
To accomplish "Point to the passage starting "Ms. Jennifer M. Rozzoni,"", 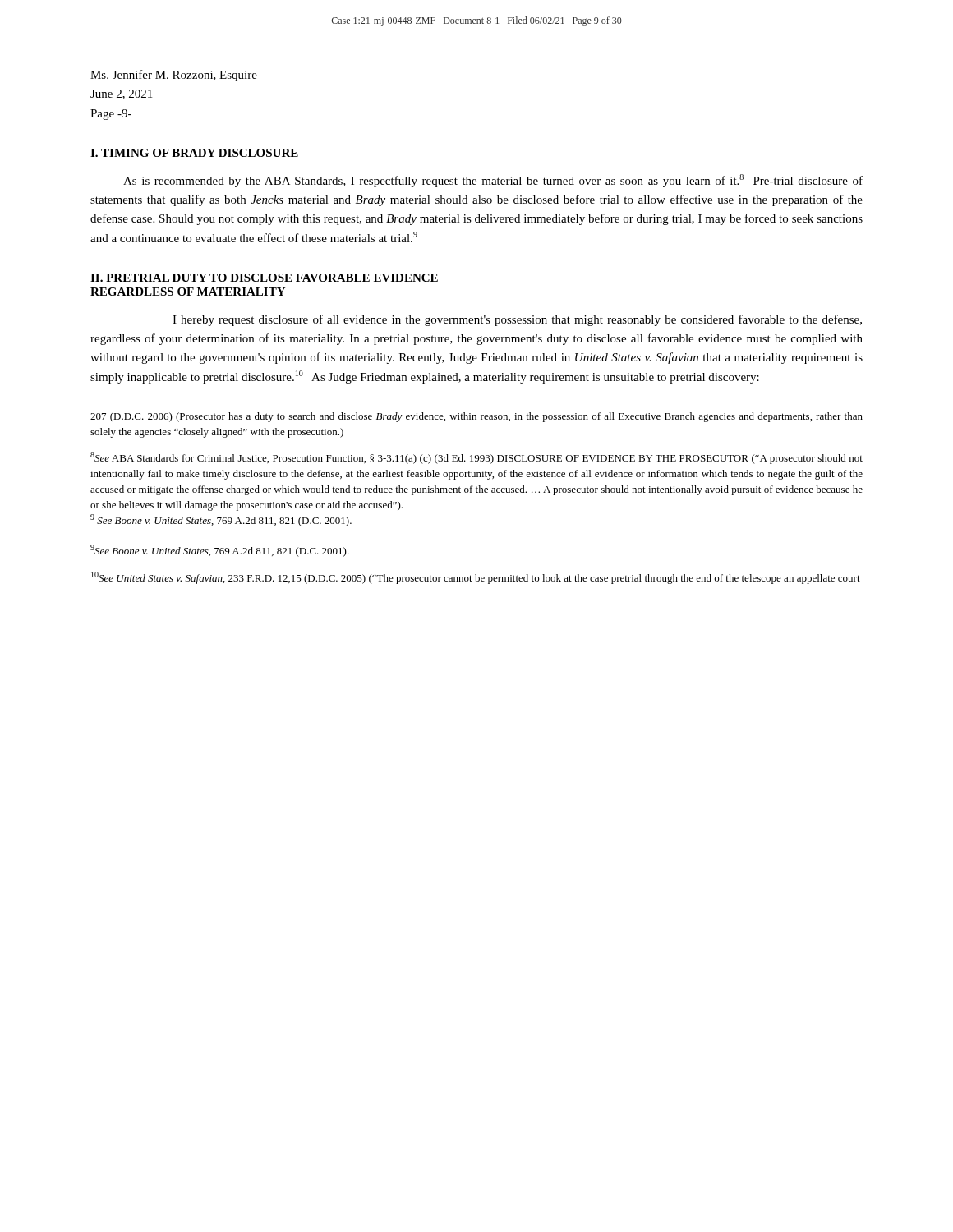I will [x=174, y=76].
